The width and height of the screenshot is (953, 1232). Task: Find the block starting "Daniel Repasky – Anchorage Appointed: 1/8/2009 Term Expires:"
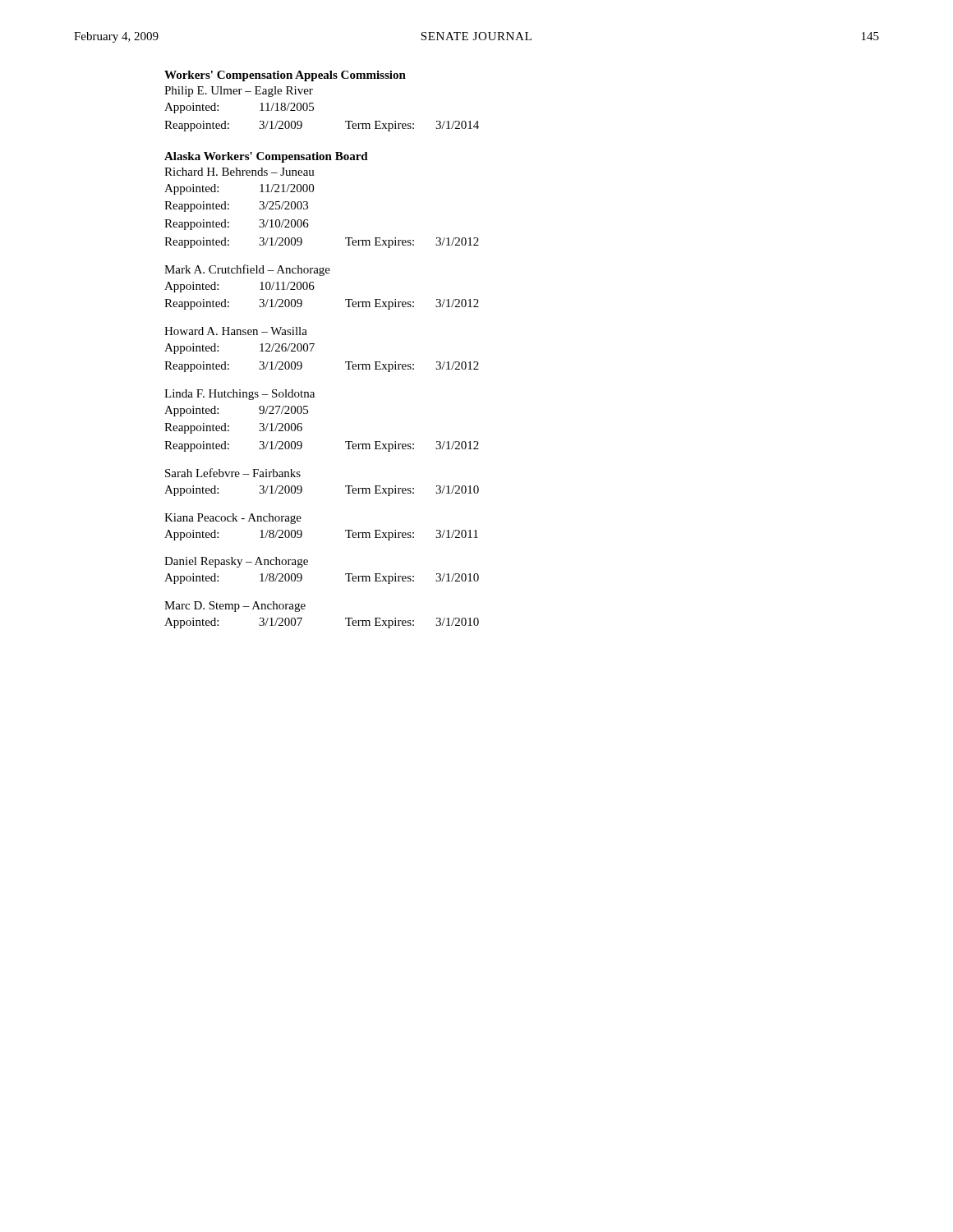pos(236,562)
